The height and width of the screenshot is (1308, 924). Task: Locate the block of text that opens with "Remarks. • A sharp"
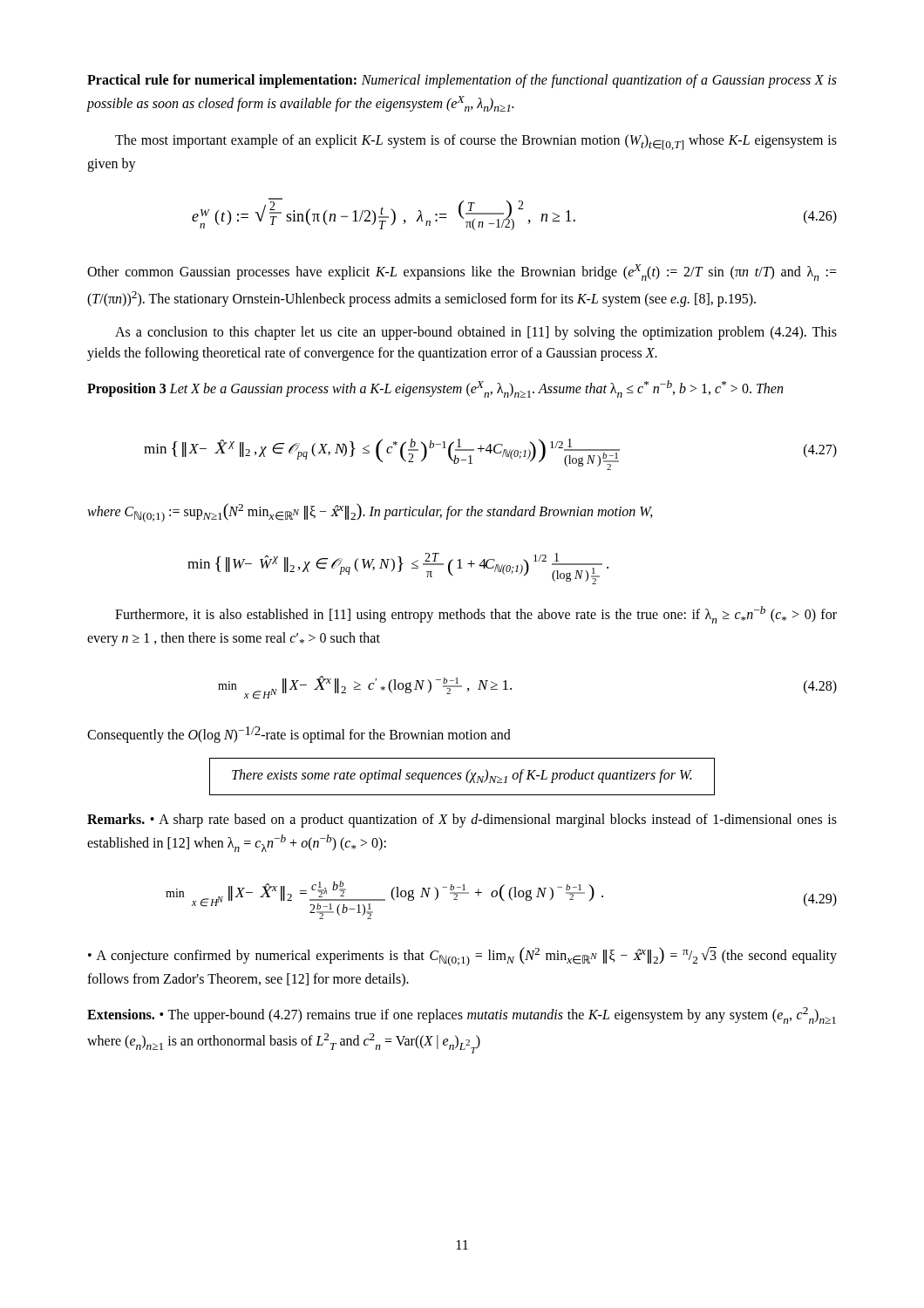pyautogui.click(x=462, y=833)
